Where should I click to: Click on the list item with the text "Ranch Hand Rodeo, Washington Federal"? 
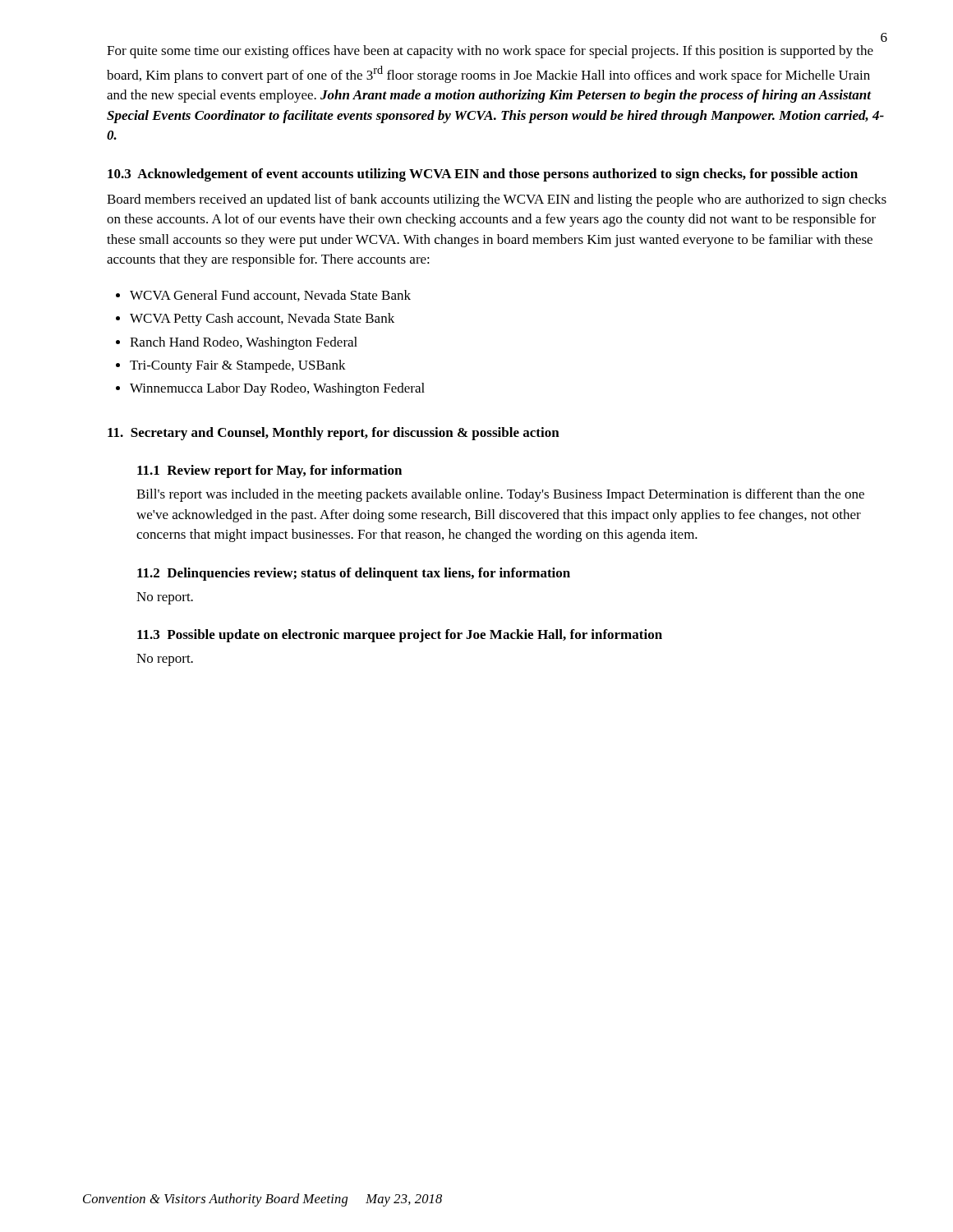[x=244, y=342]
